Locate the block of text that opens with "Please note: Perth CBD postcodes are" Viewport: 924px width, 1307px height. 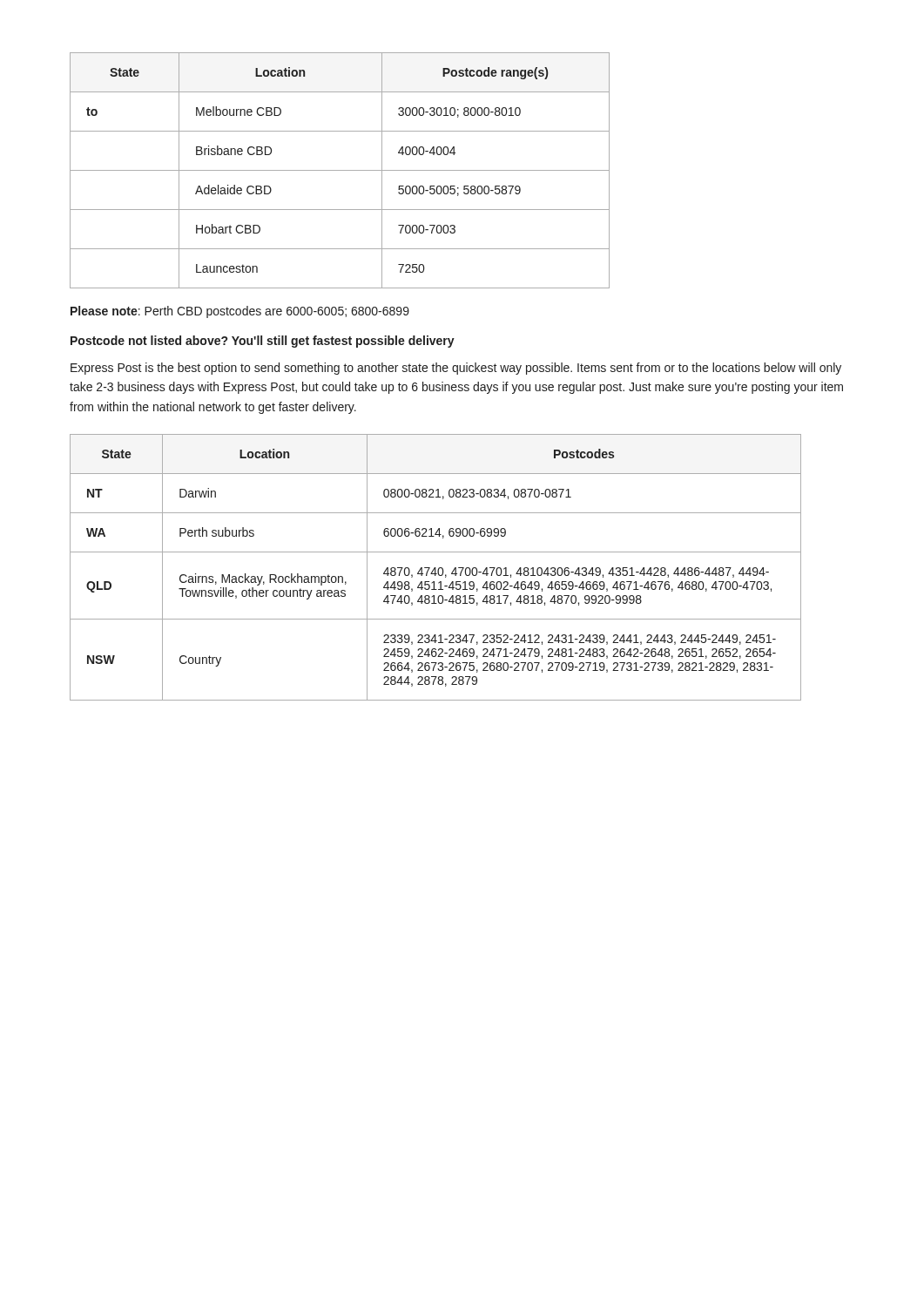pos(239,311)
